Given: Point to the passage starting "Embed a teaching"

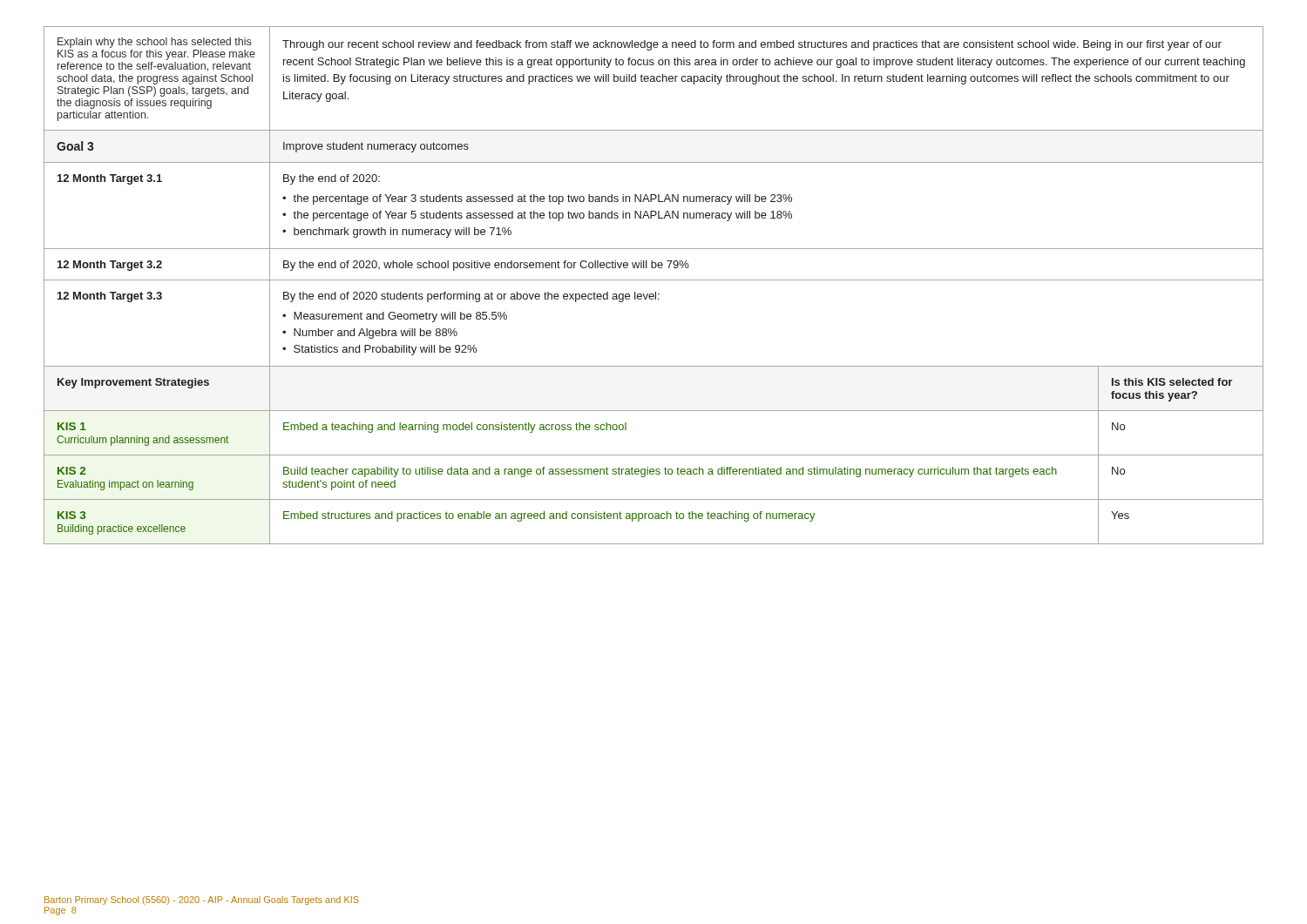Looking at the screenshot, I should point(455,426).
